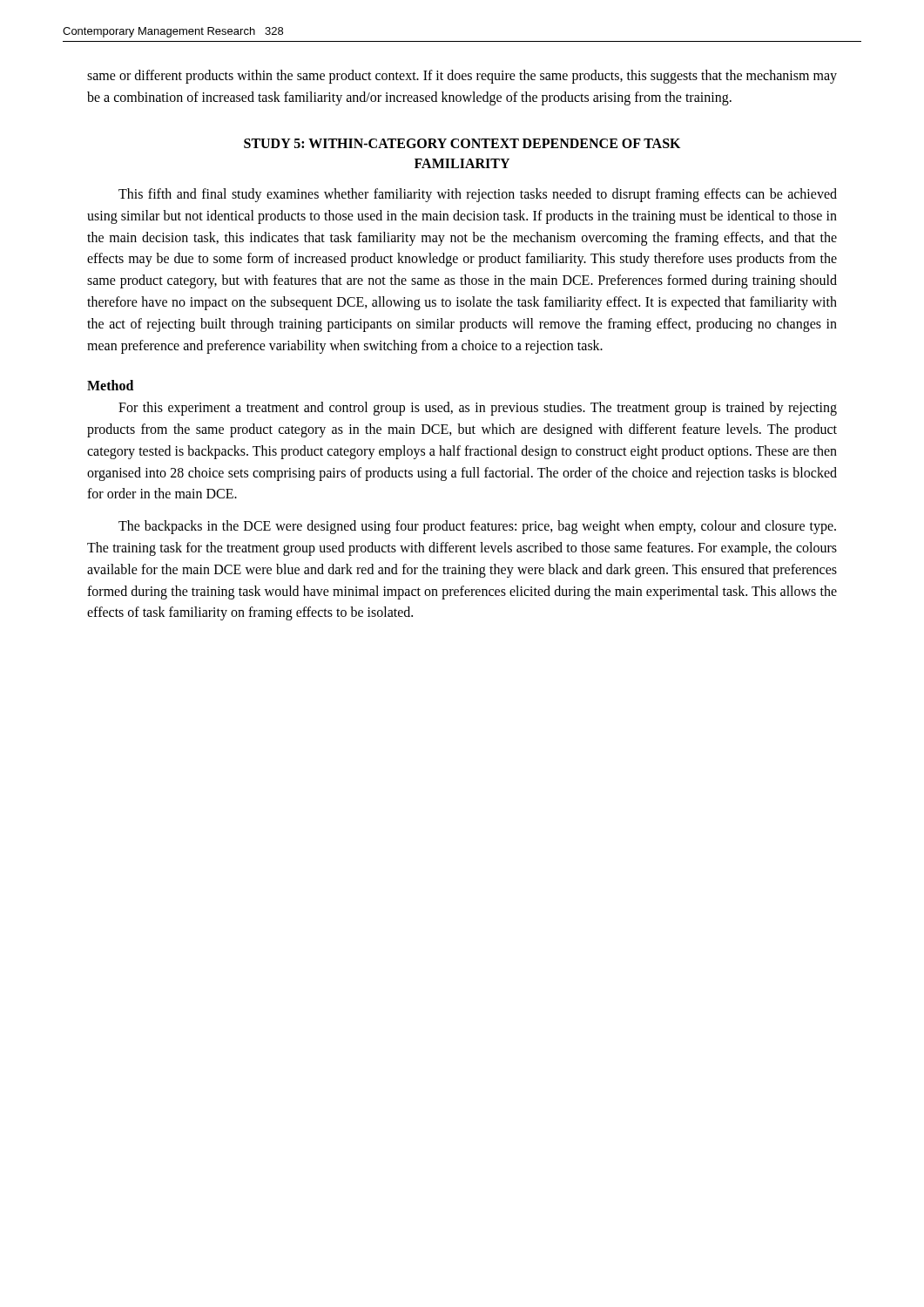Select the text block containing "For this experiment a treatment and control group"
This screenshot has height=1307, width=924.
462,451
